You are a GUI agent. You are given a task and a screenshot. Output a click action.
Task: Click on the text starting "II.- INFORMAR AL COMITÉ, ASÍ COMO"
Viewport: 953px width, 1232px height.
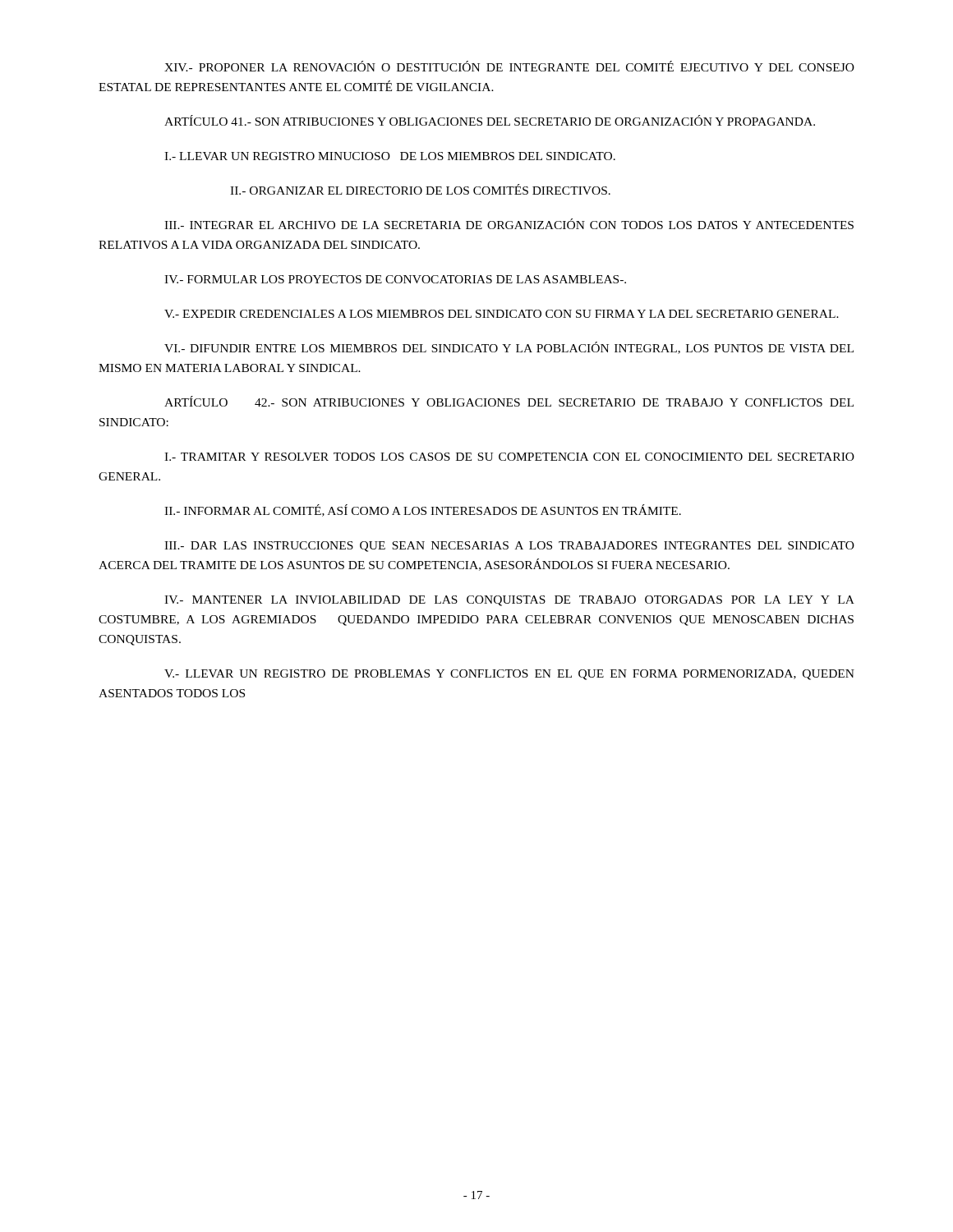(423, 511)
